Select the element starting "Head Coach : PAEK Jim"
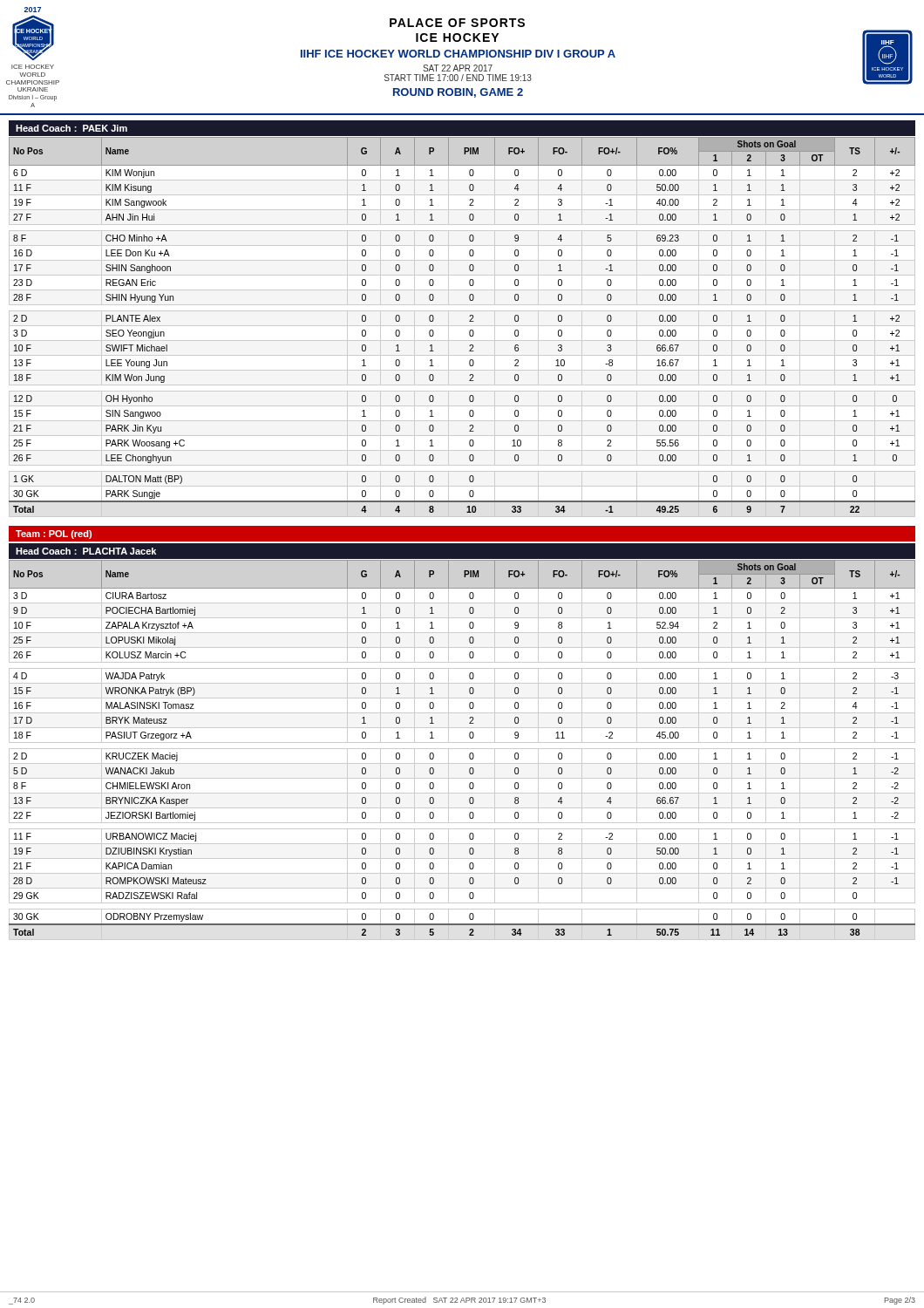The height and width of the screenshot is (1308, 924). coord(72,128)
